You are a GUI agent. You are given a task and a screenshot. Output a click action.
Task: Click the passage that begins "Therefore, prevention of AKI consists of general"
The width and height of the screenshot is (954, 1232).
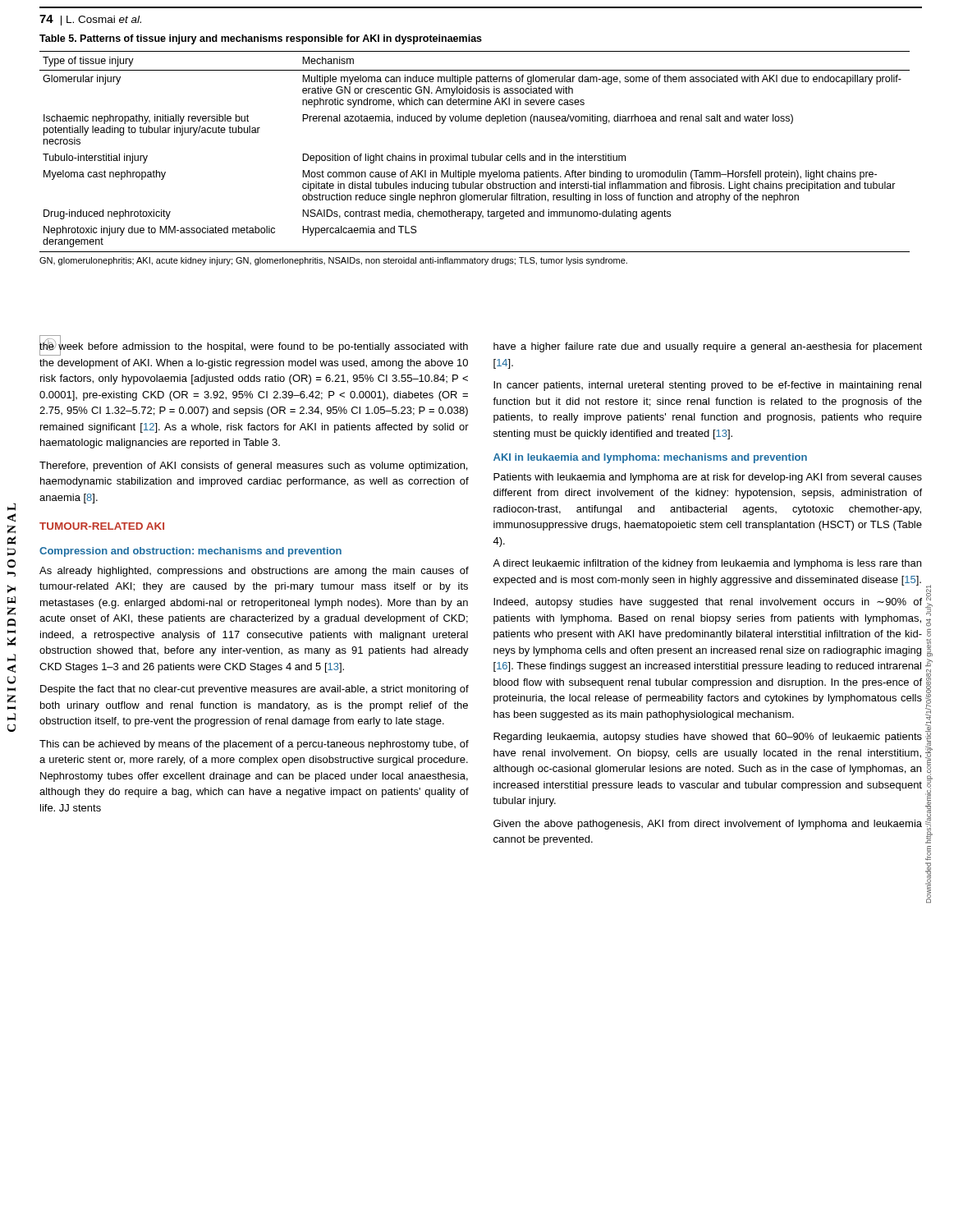click(x=254, y=481)
